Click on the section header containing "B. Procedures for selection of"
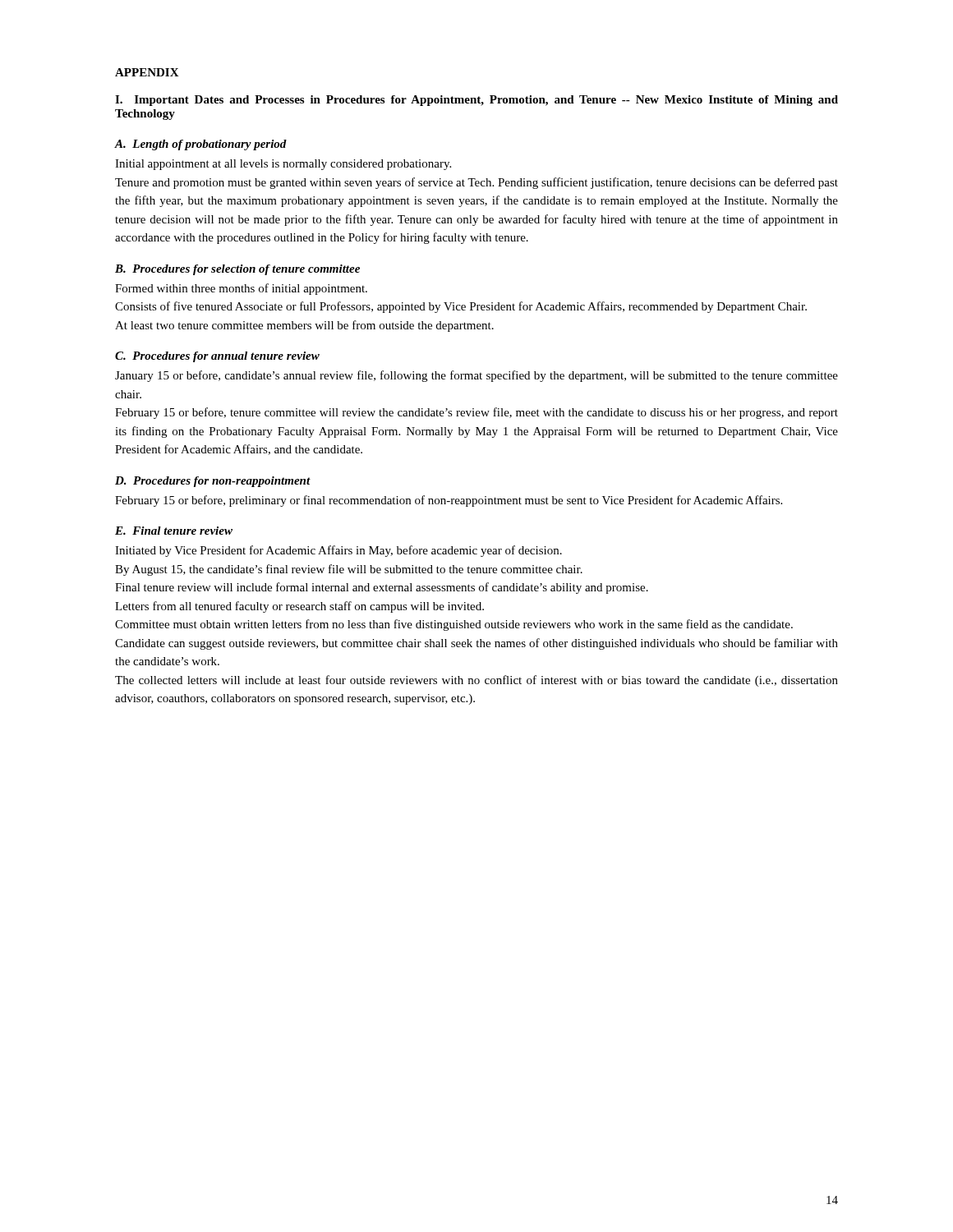 pyautogui.click(x=238, y=268)
